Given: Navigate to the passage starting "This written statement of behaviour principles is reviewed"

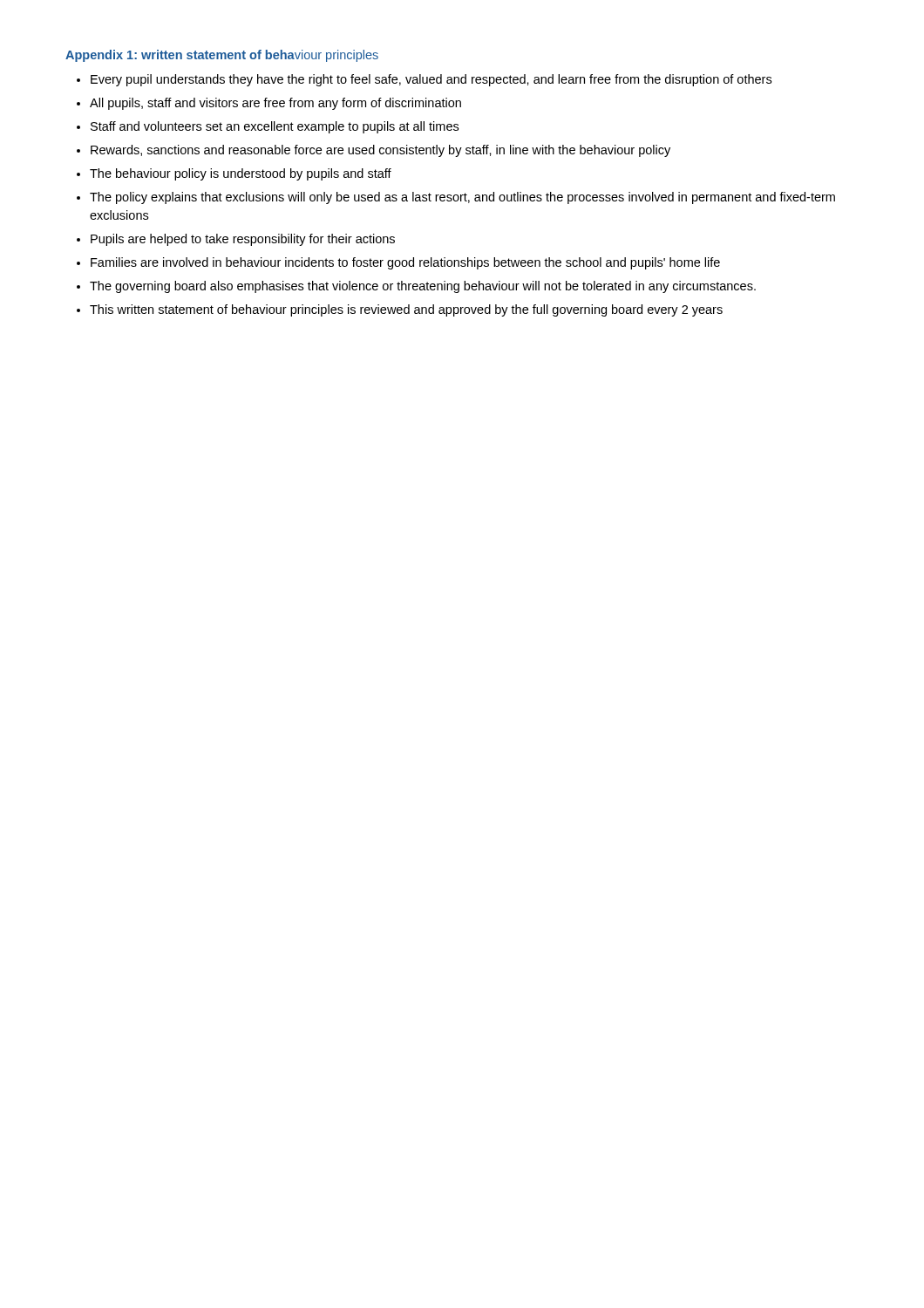Looking at the screenshot, I should [406, 310].
